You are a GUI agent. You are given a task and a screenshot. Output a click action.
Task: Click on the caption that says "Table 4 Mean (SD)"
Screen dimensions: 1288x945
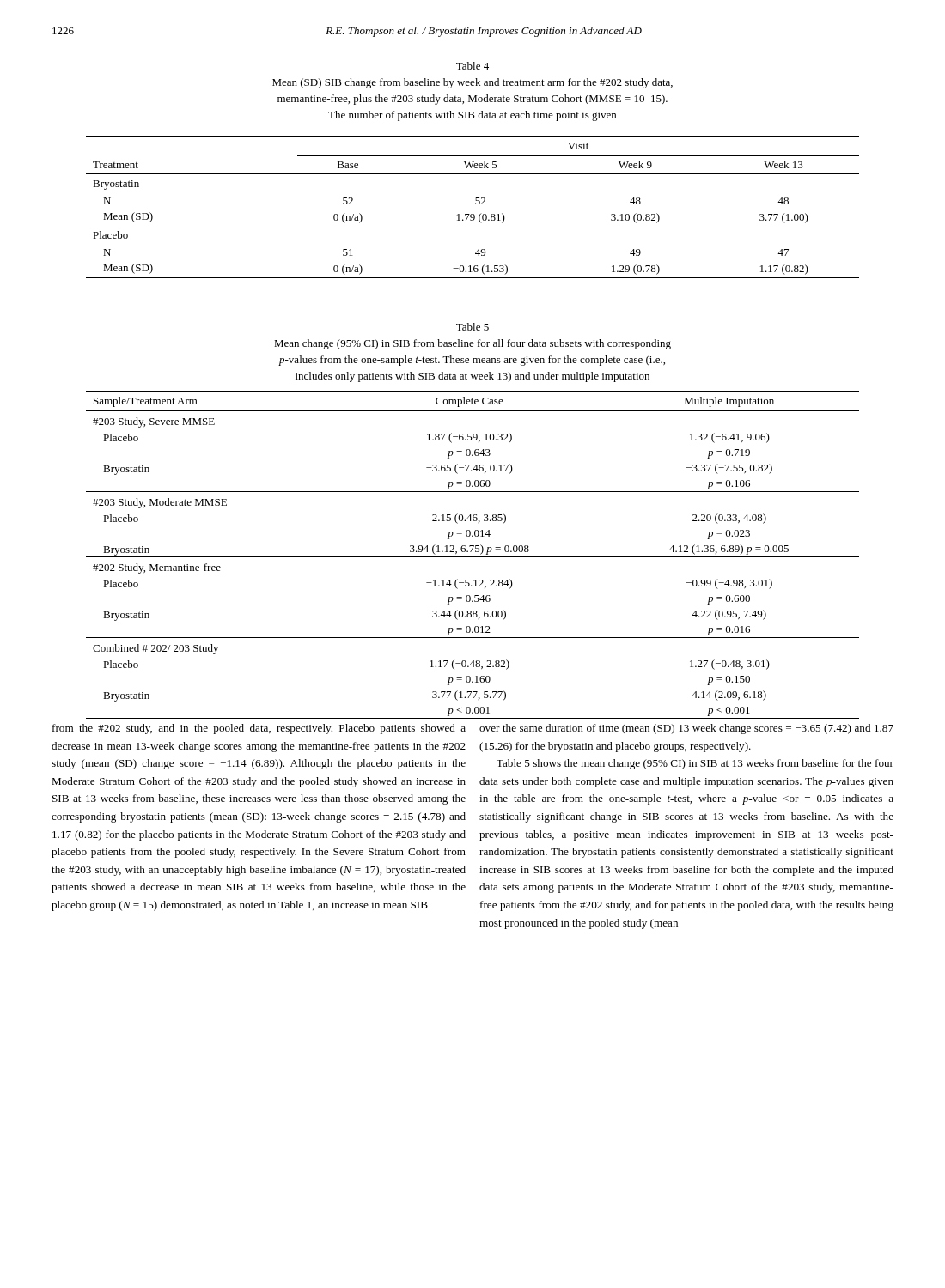472,90
